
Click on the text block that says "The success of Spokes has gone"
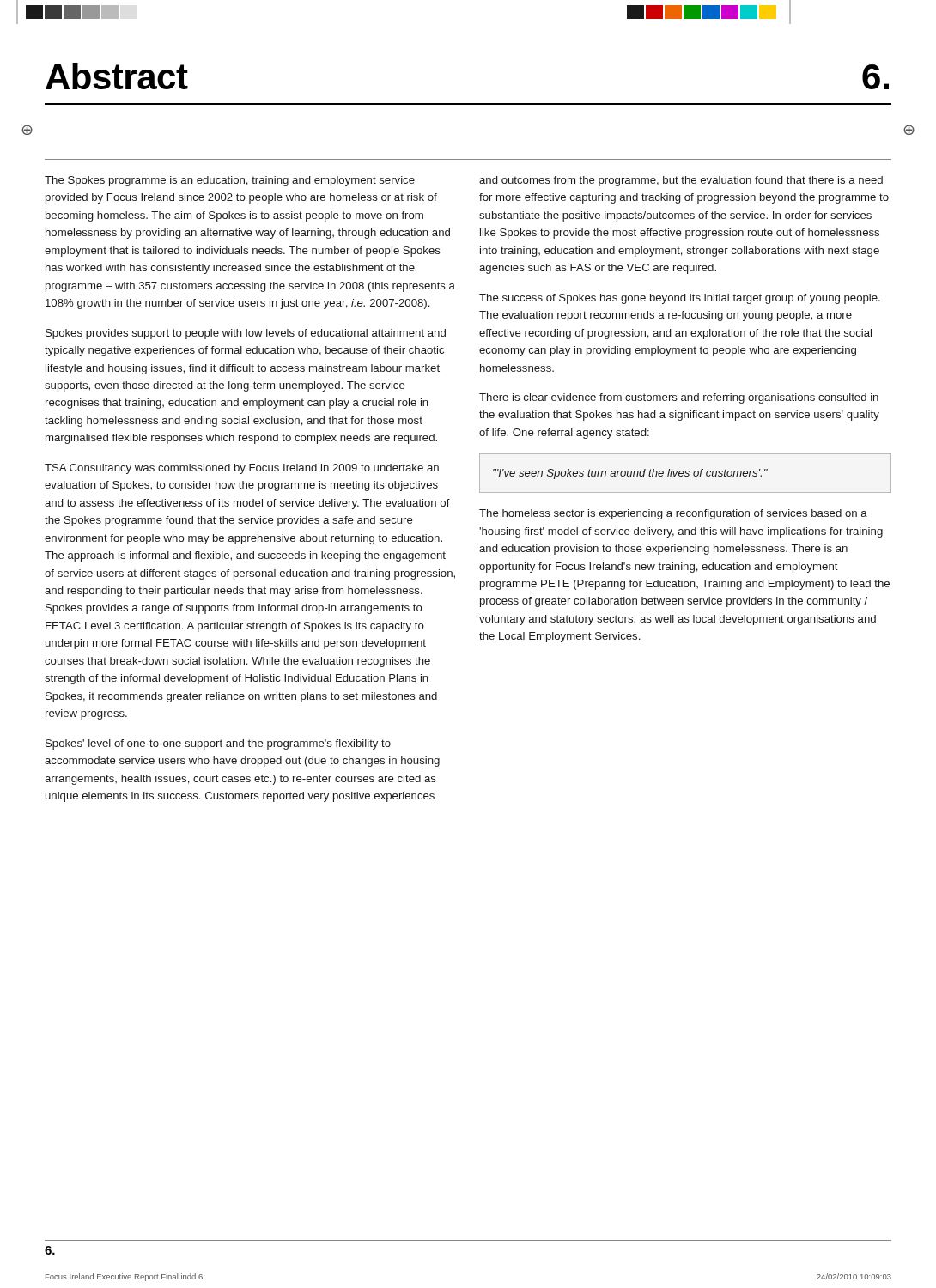tap(685, 333)
